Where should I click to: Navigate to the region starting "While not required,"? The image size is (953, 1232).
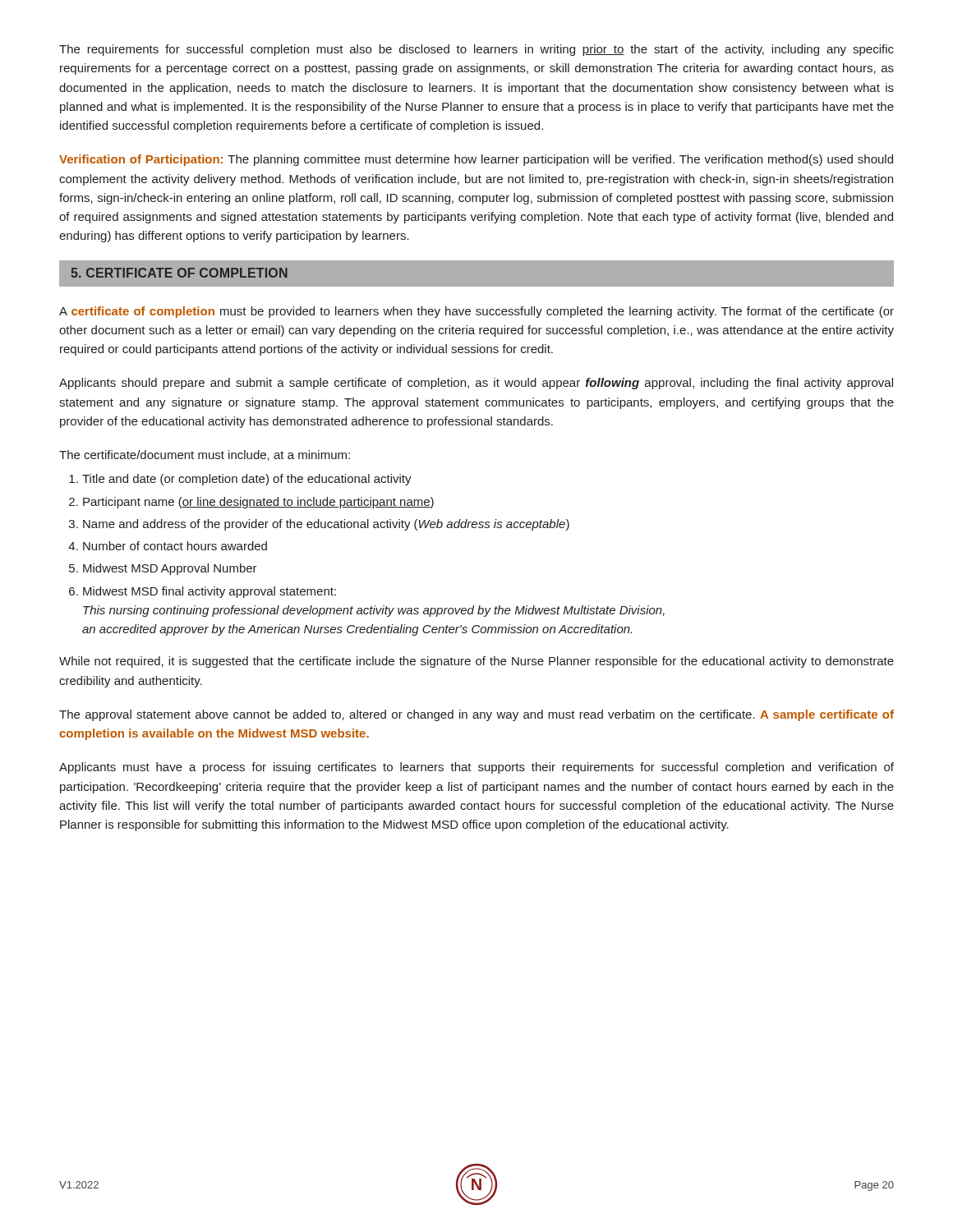coord(476,671)
